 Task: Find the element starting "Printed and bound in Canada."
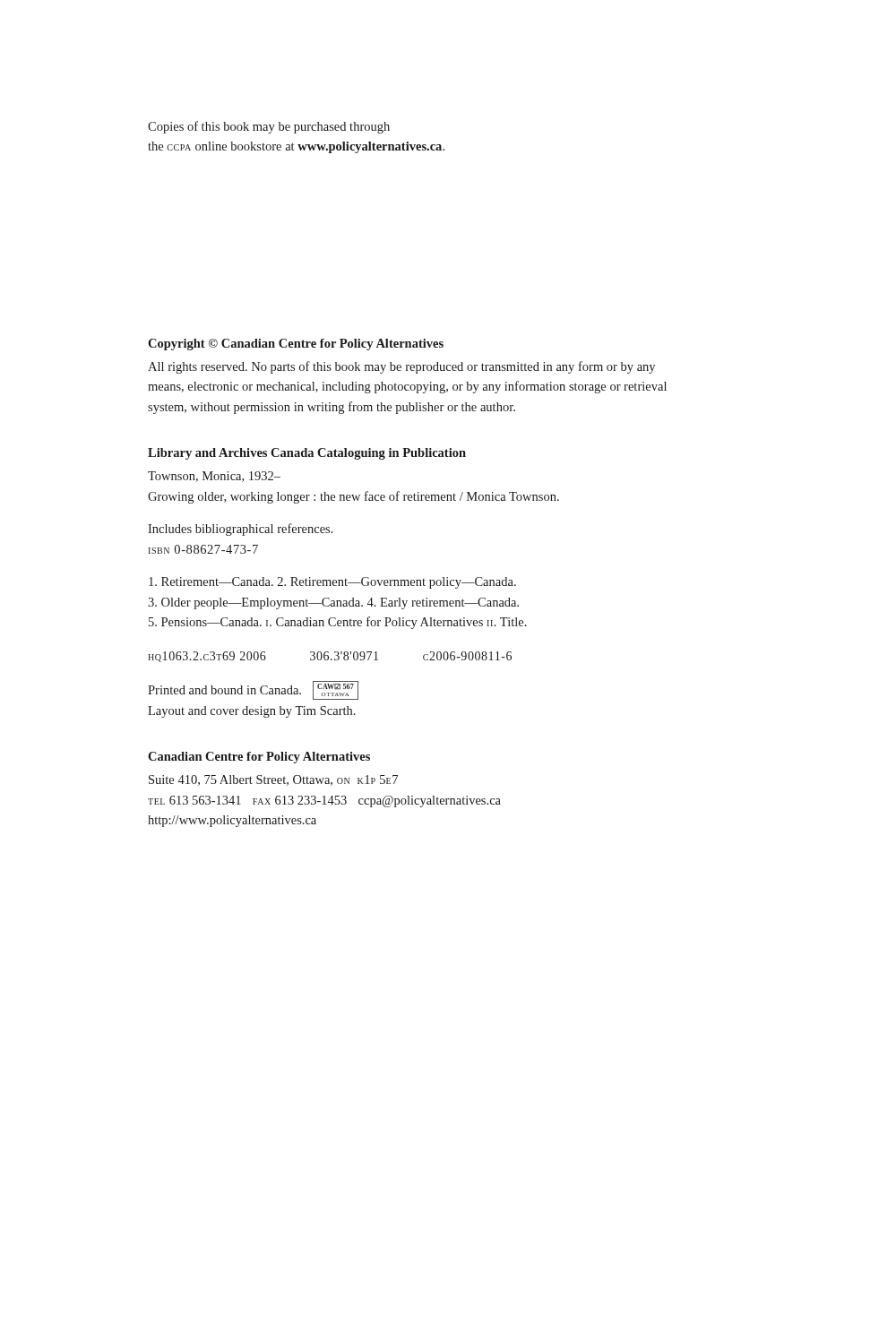coord(253,690)
